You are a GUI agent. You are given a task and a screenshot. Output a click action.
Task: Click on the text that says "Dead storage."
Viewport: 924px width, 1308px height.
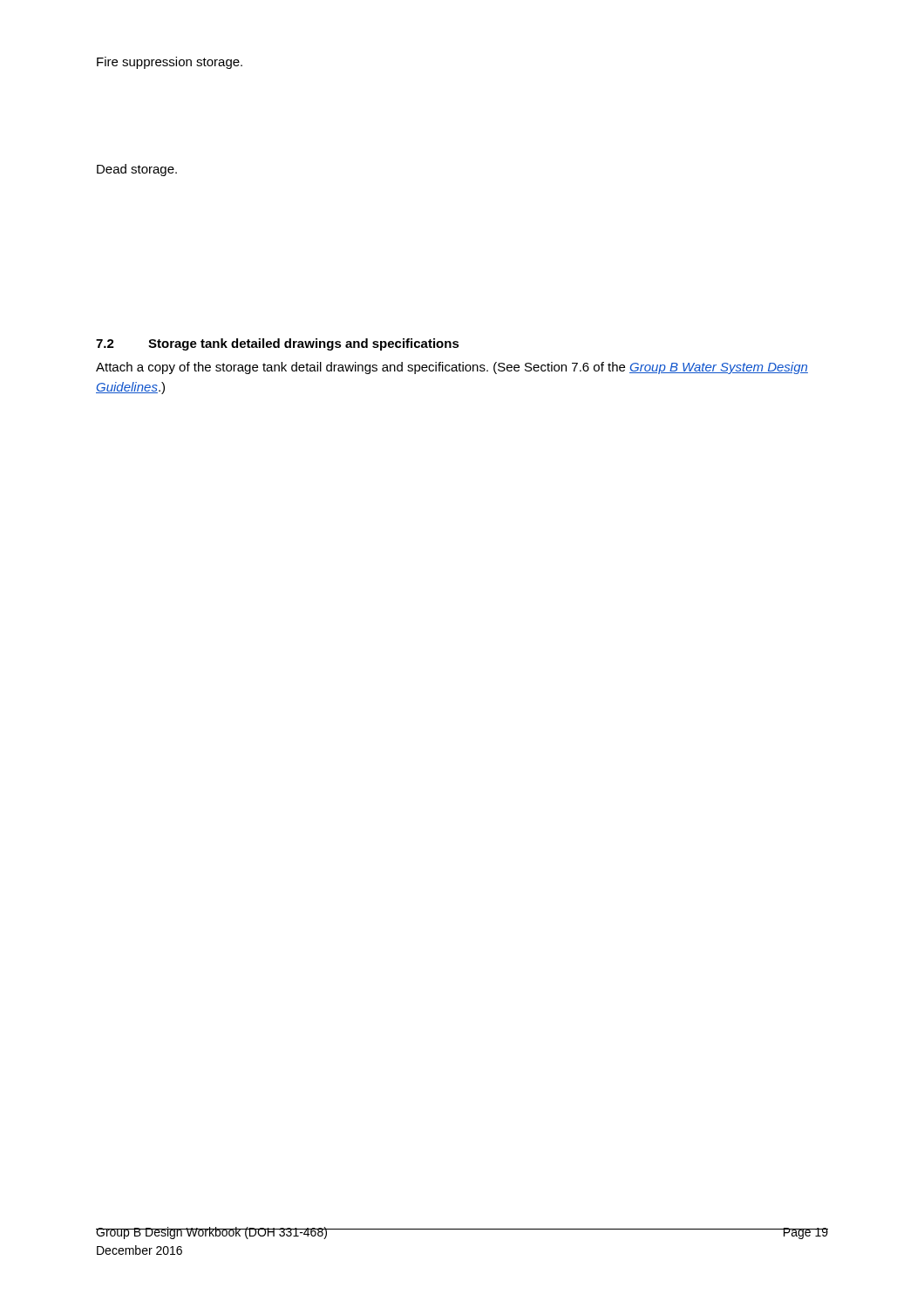[x=137, y=168]
